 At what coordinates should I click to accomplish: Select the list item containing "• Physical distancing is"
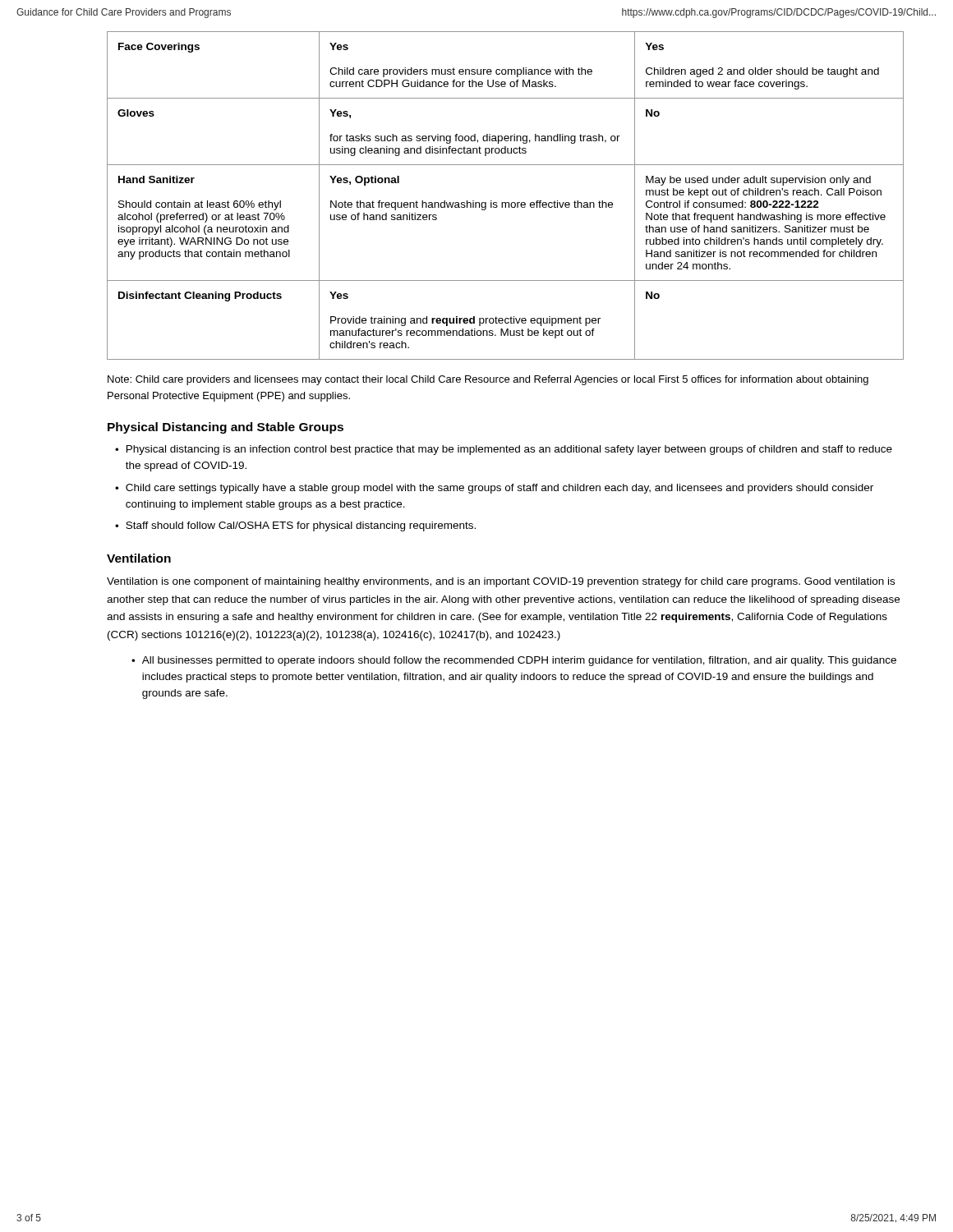pos(509,458)
